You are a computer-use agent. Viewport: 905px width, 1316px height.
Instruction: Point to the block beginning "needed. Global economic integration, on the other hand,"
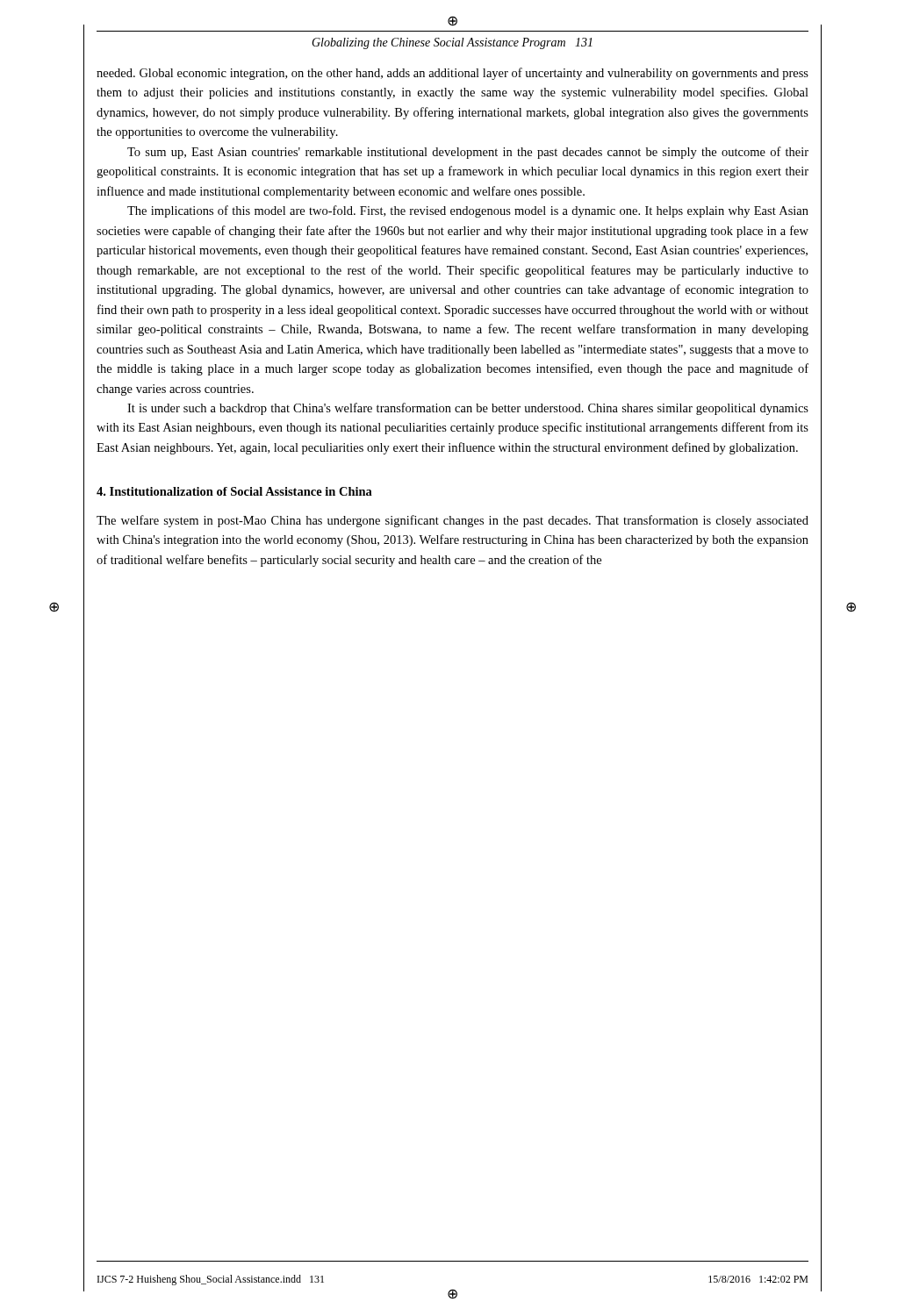pyautogui.click(x=452, y=103)
